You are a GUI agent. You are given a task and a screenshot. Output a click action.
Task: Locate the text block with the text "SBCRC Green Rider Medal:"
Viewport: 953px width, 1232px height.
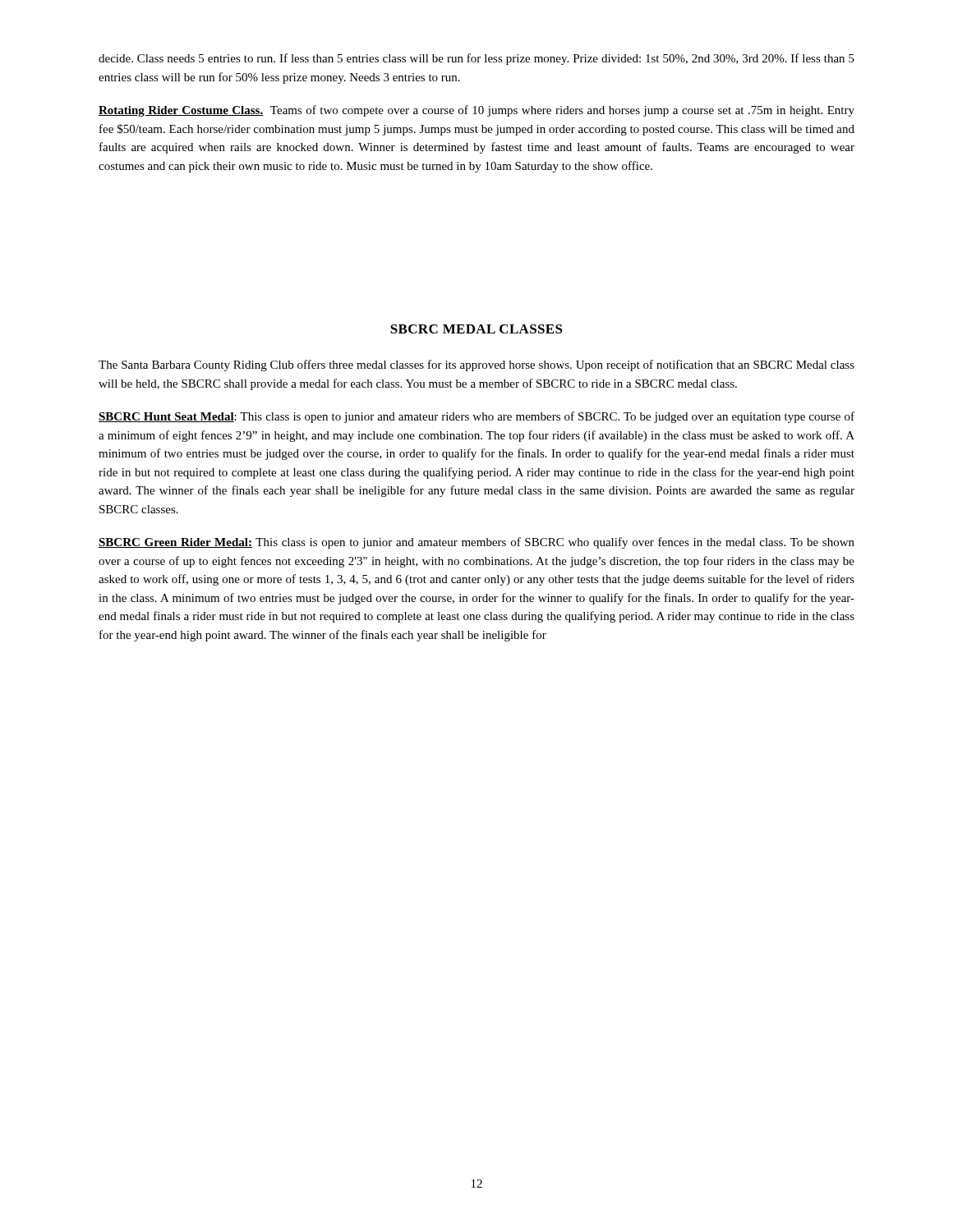coord(476,588)
